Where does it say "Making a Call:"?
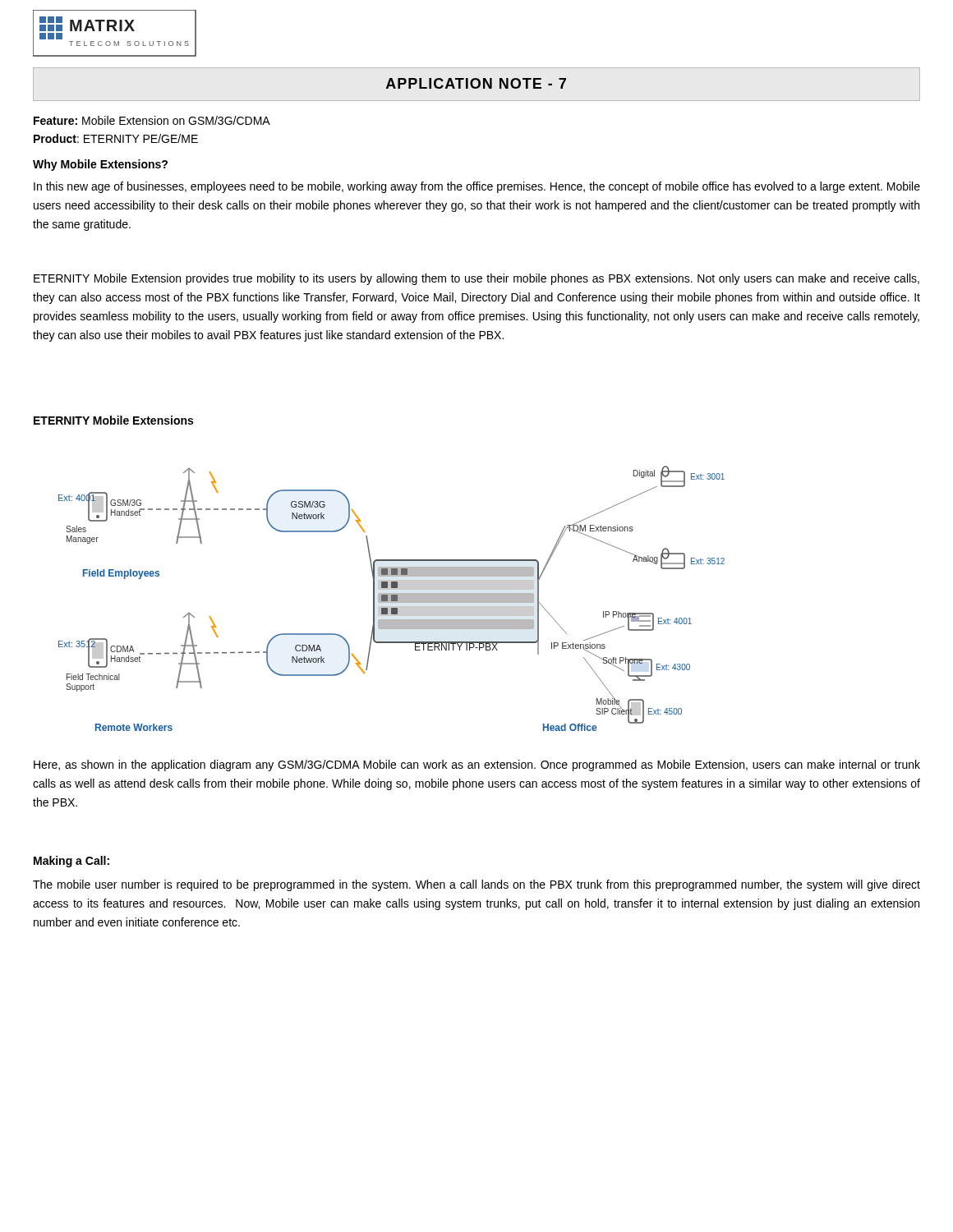This screenshot has height=1232, width=953. click(72, 861)
